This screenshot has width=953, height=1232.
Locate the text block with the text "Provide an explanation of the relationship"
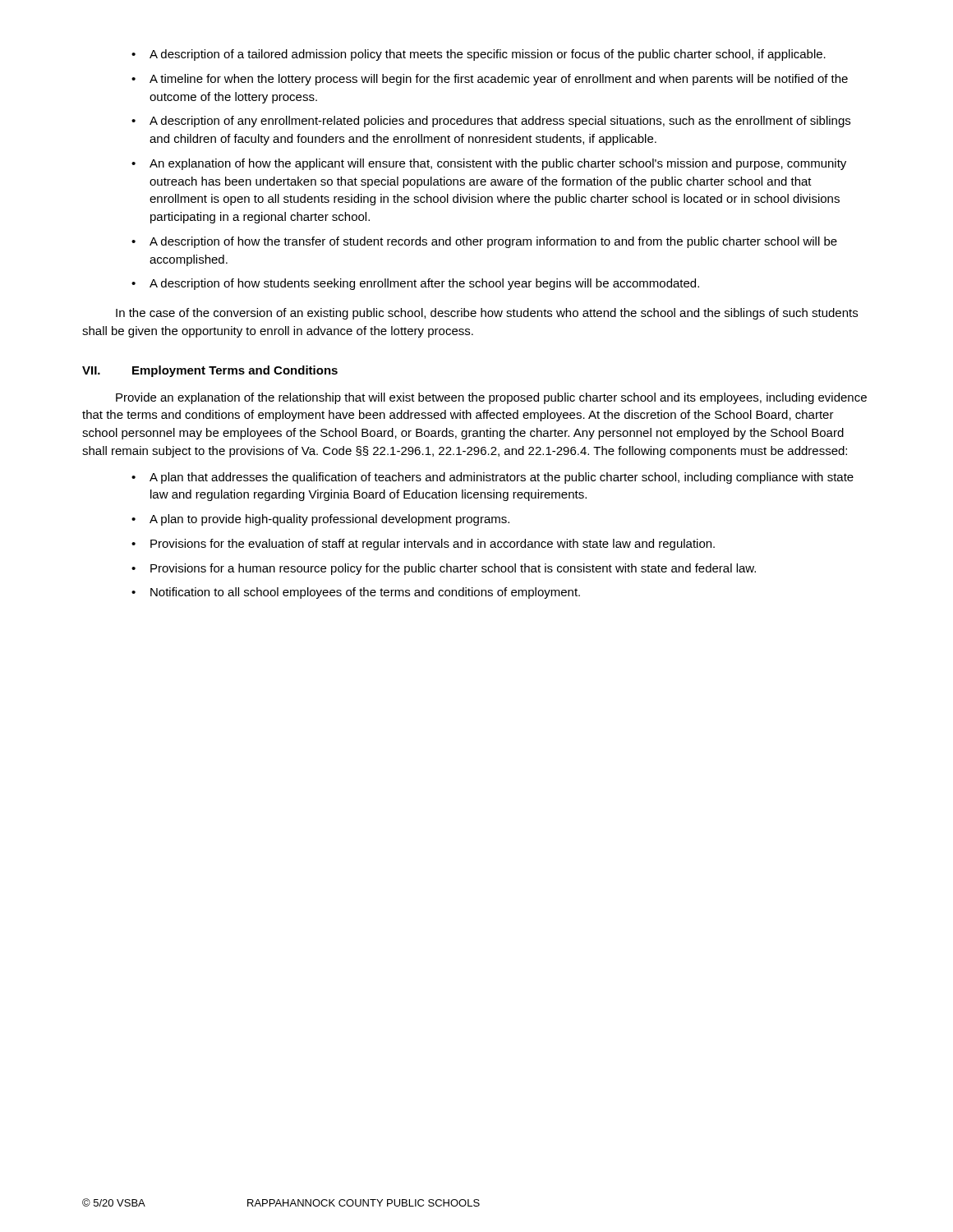tap(475, 424)
